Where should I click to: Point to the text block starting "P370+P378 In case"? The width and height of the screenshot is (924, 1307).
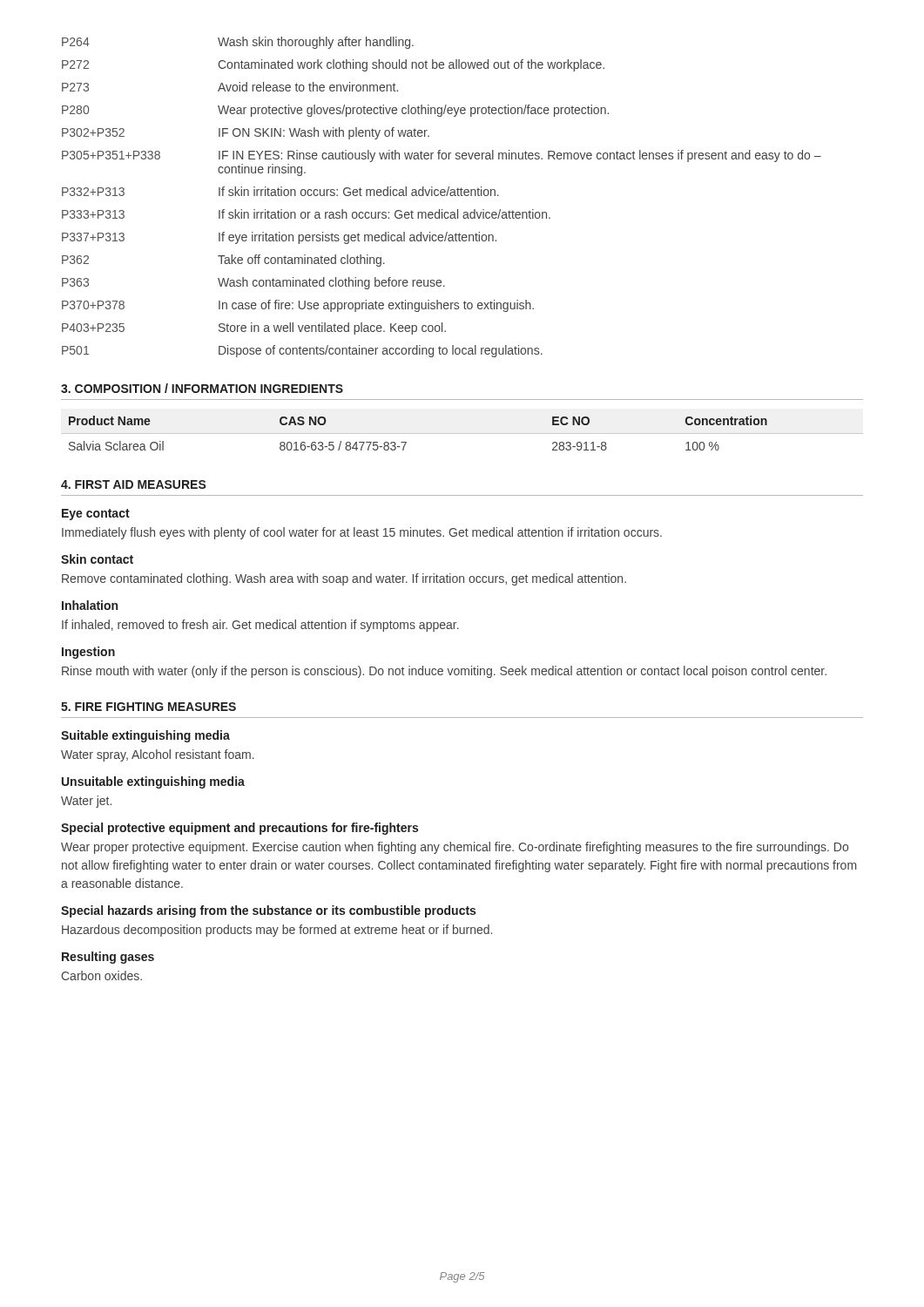click(x=462, y=305)
